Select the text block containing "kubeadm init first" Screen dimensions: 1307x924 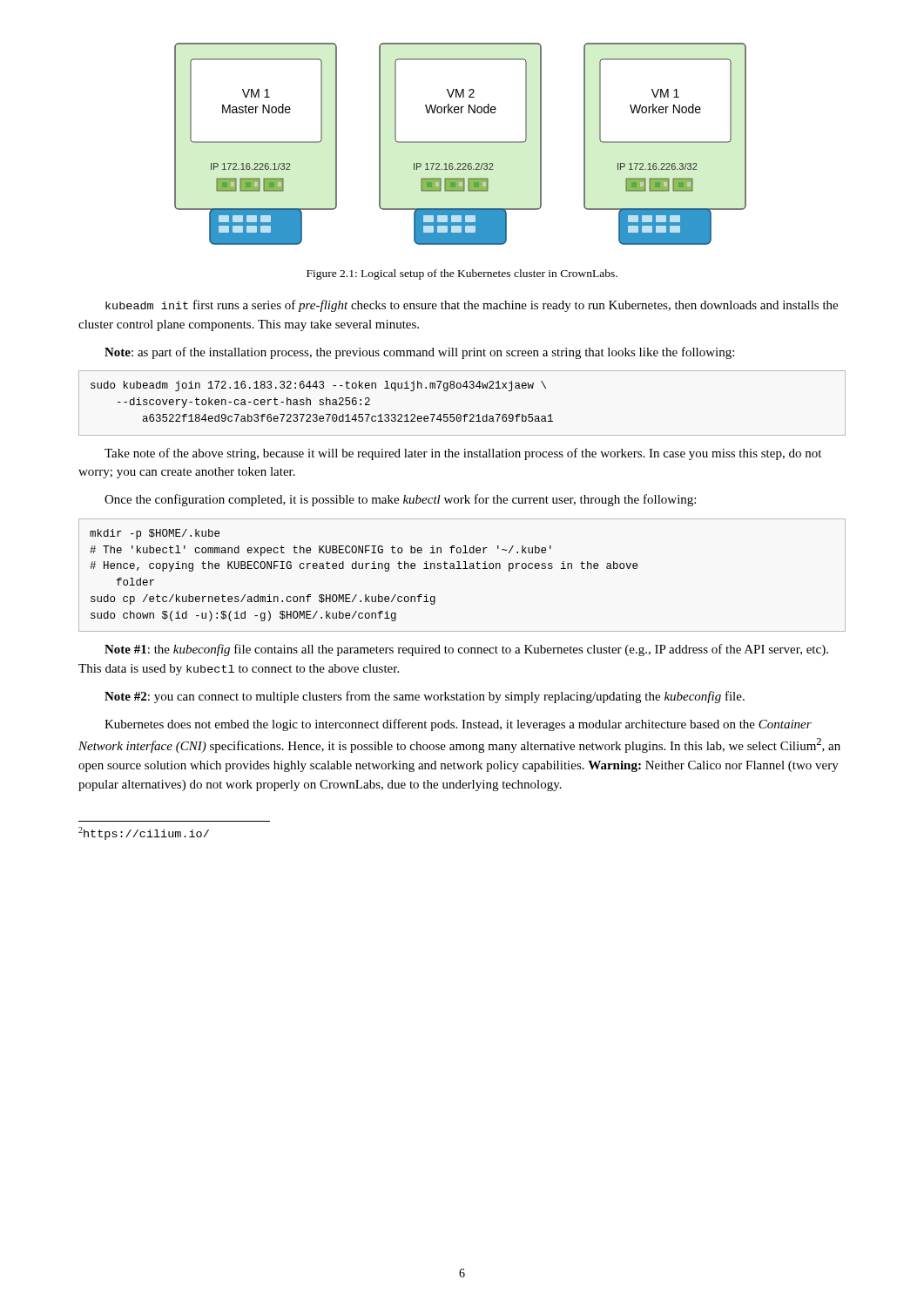click(458, 314)
